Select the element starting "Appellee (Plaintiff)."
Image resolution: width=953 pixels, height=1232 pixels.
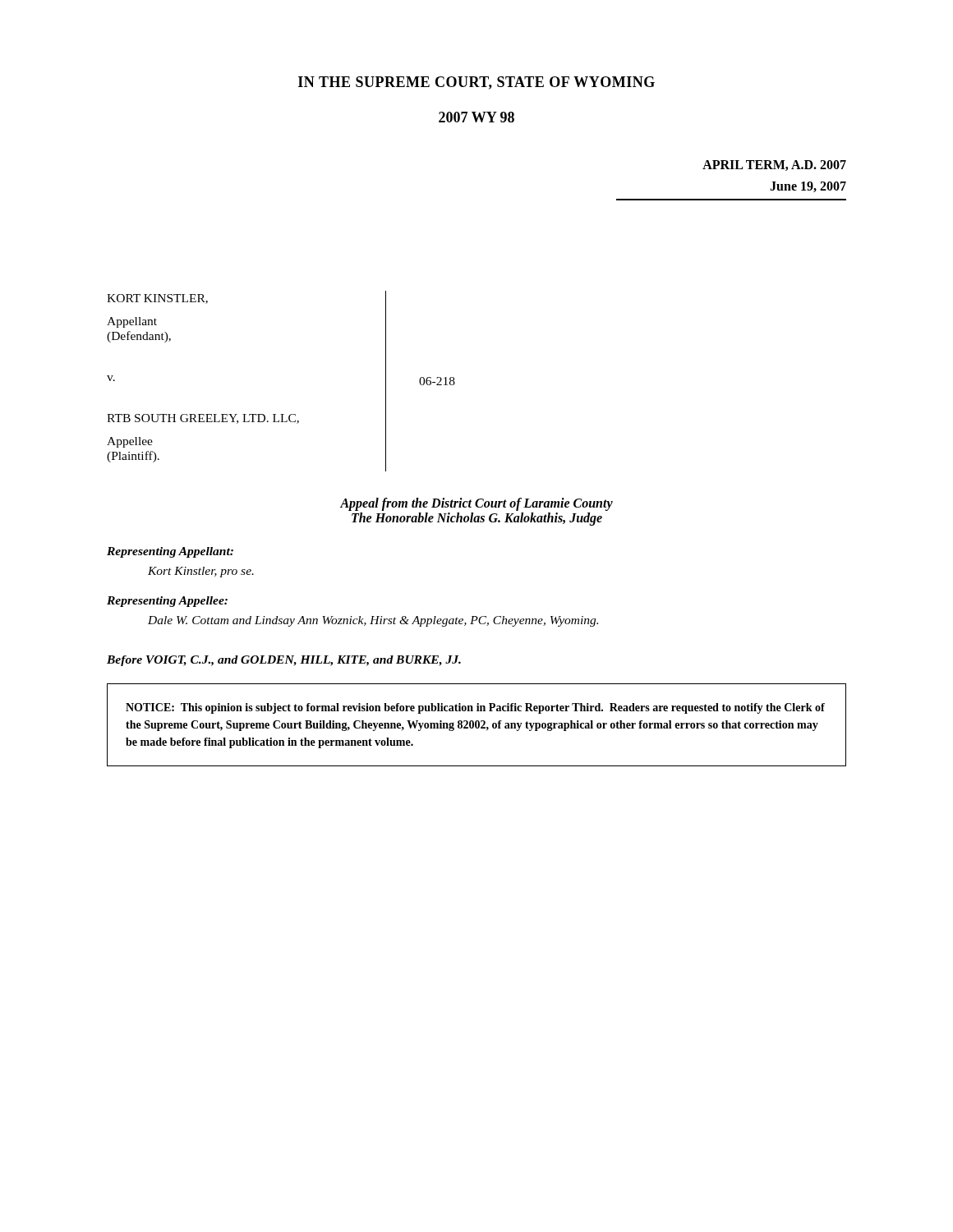pos(133,448)
